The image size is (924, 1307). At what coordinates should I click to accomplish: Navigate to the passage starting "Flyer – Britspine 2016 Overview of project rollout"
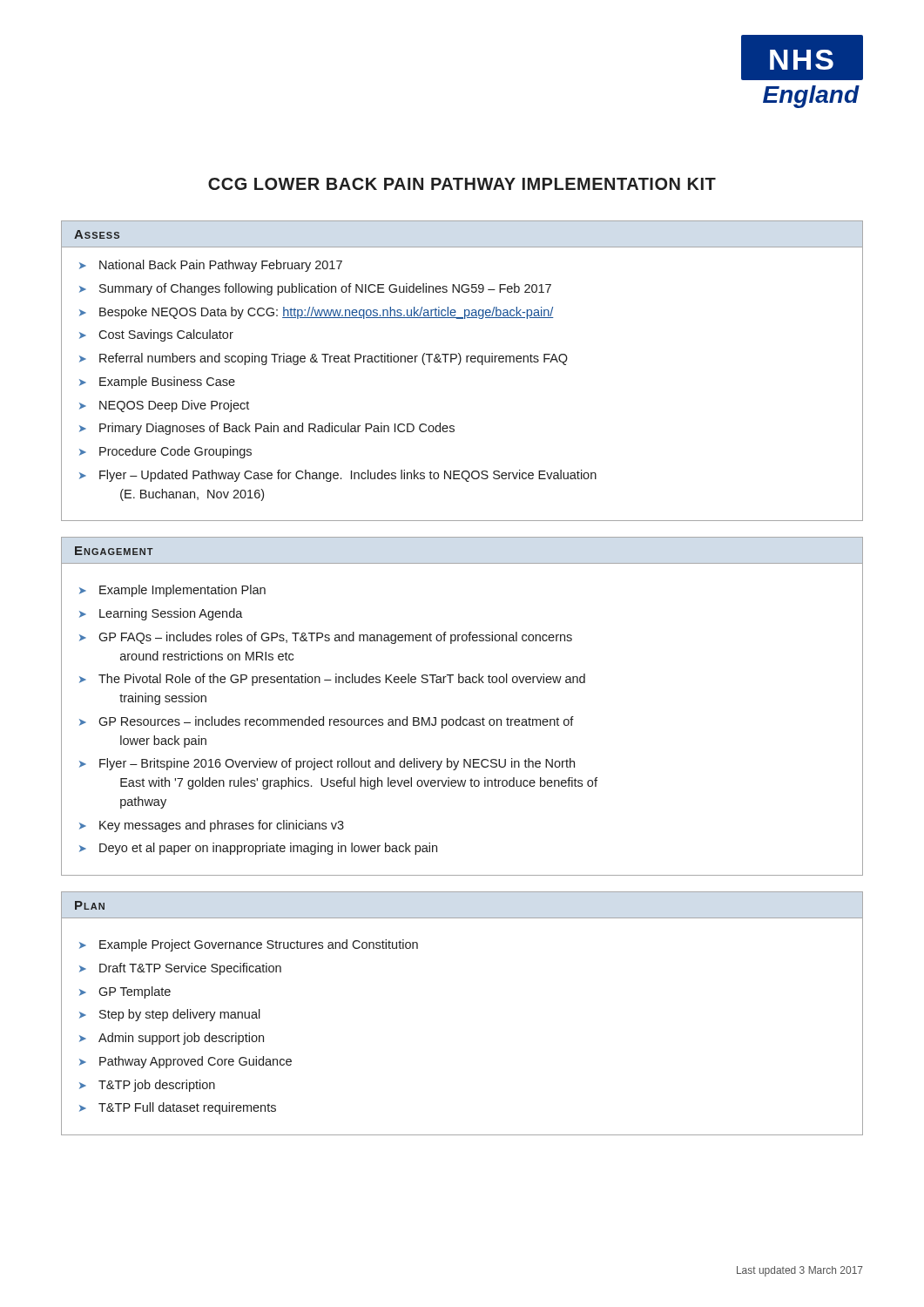pos(348,782)
